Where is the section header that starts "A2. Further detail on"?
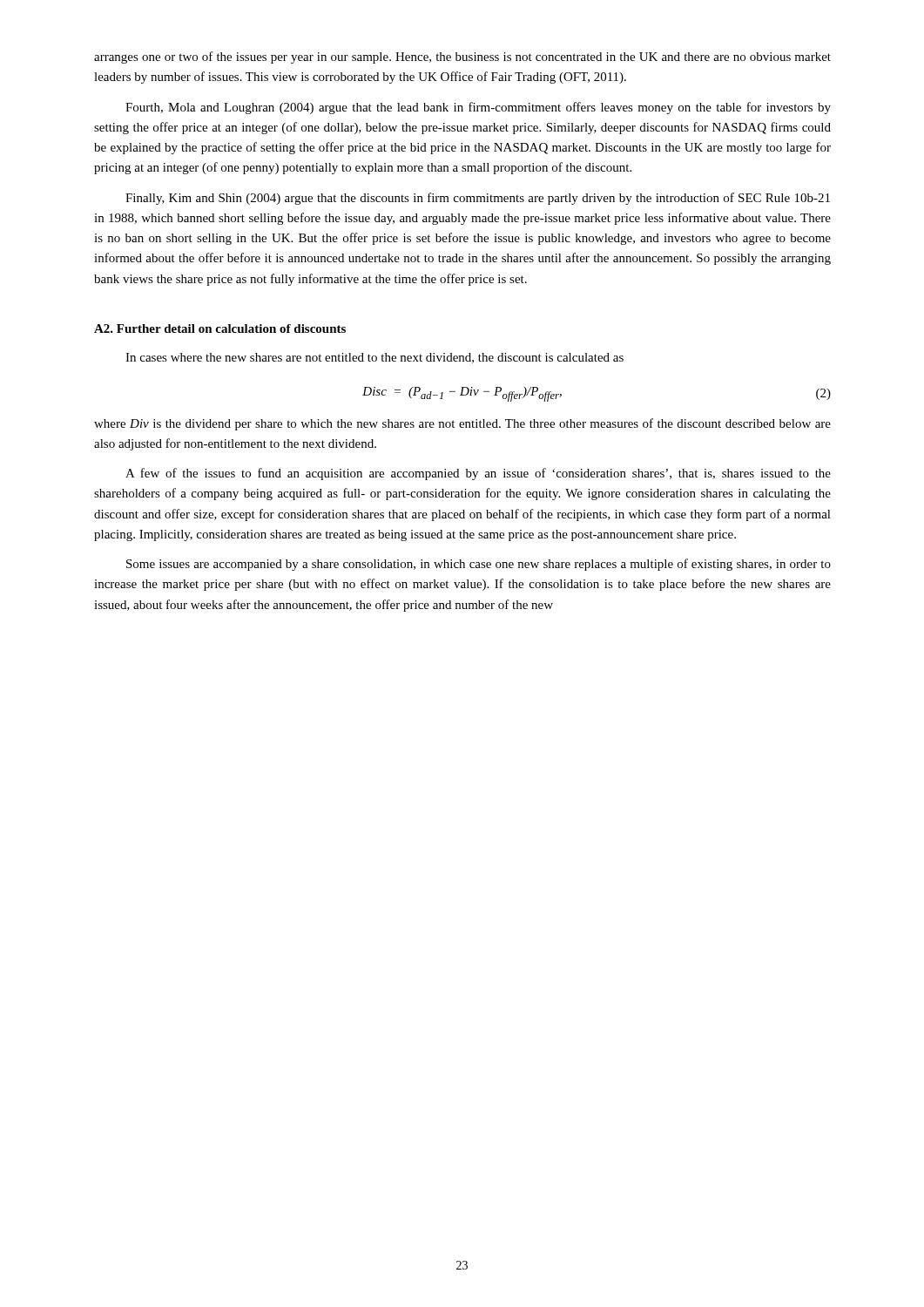This screenshot has width=924, height=1307. pyautogui.click(x=220, y=328)
